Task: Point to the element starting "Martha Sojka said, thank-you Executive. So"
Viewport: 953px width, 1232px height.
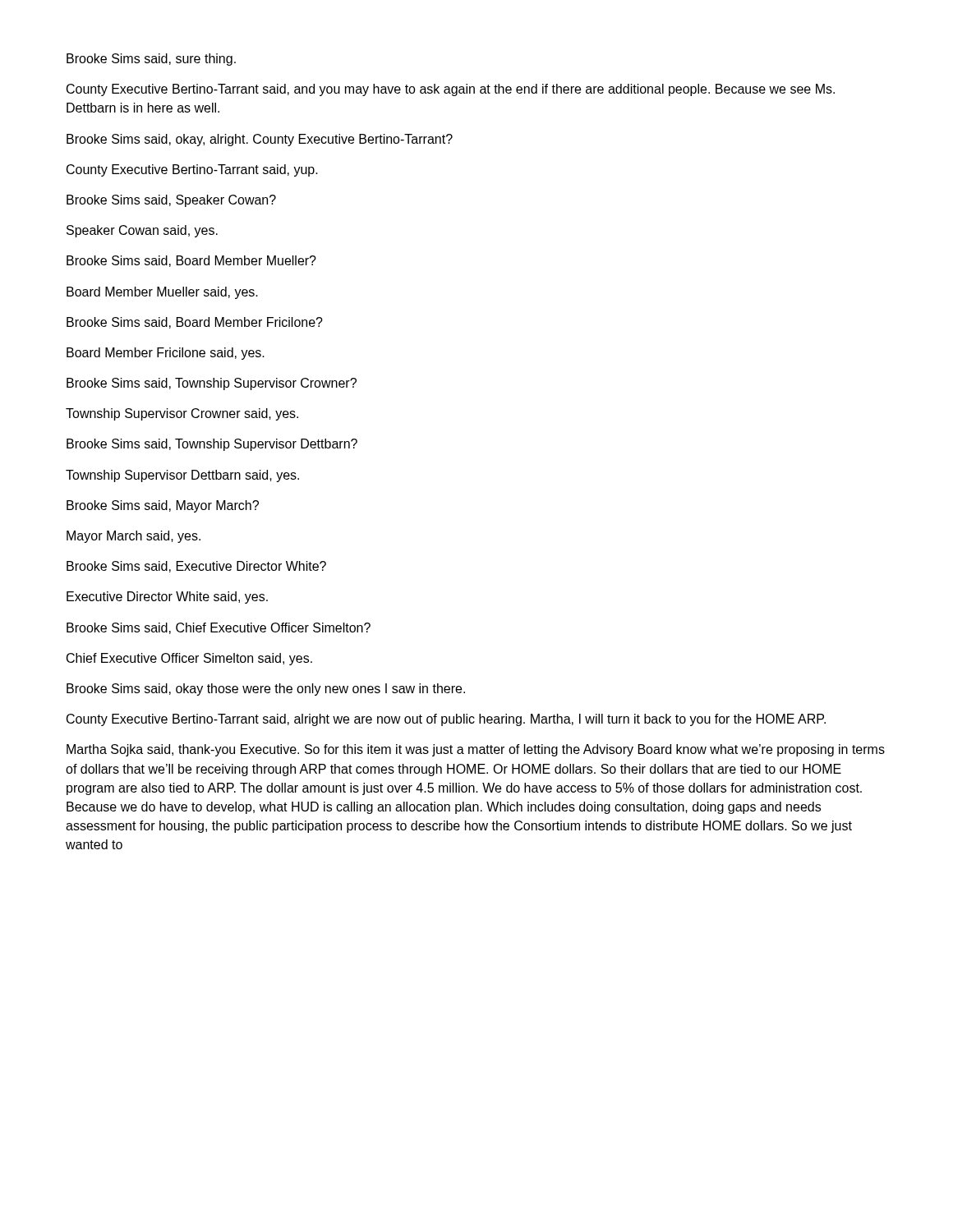Action: (x=475, y=797)
